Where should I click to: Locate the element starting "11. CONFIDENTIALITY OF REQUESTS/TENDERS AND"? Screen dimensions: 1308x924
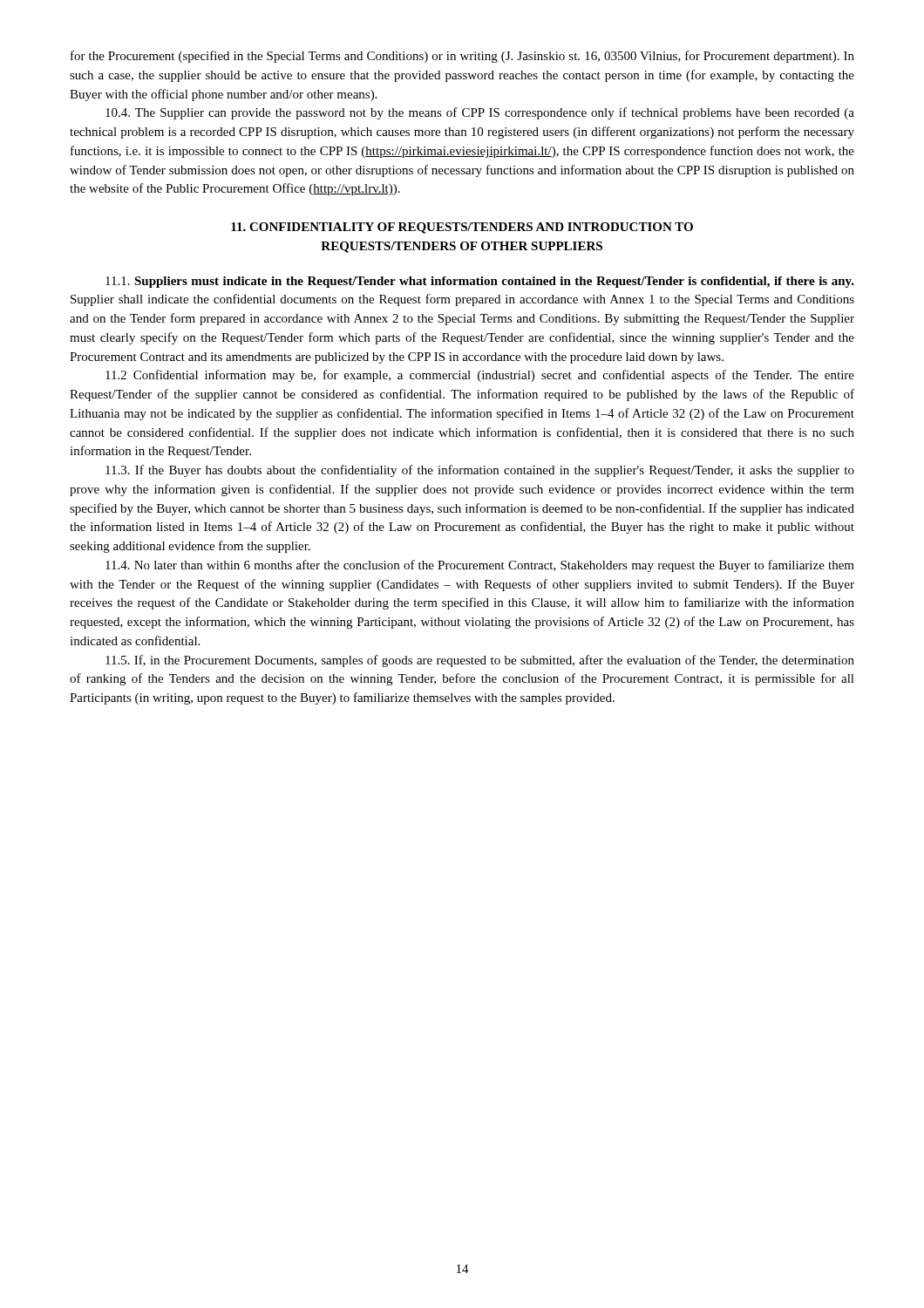pyautogui.click(x=462, y=237)
